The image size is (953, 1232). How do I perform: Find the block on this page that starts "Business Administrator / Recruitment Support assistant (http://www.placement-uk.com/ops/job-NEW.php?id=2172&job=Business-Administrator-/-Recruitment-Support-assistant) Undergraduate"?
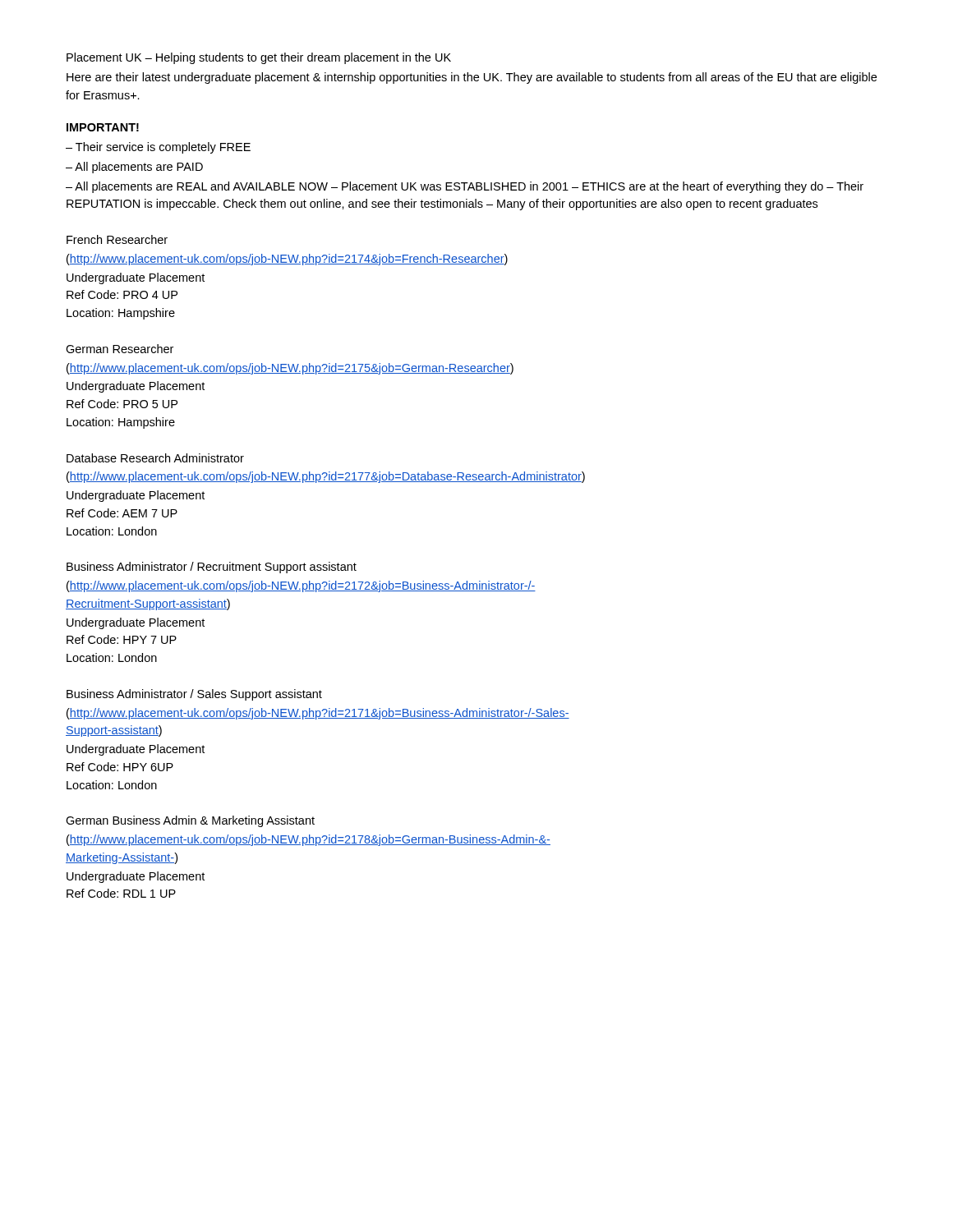tap(212, 568)
